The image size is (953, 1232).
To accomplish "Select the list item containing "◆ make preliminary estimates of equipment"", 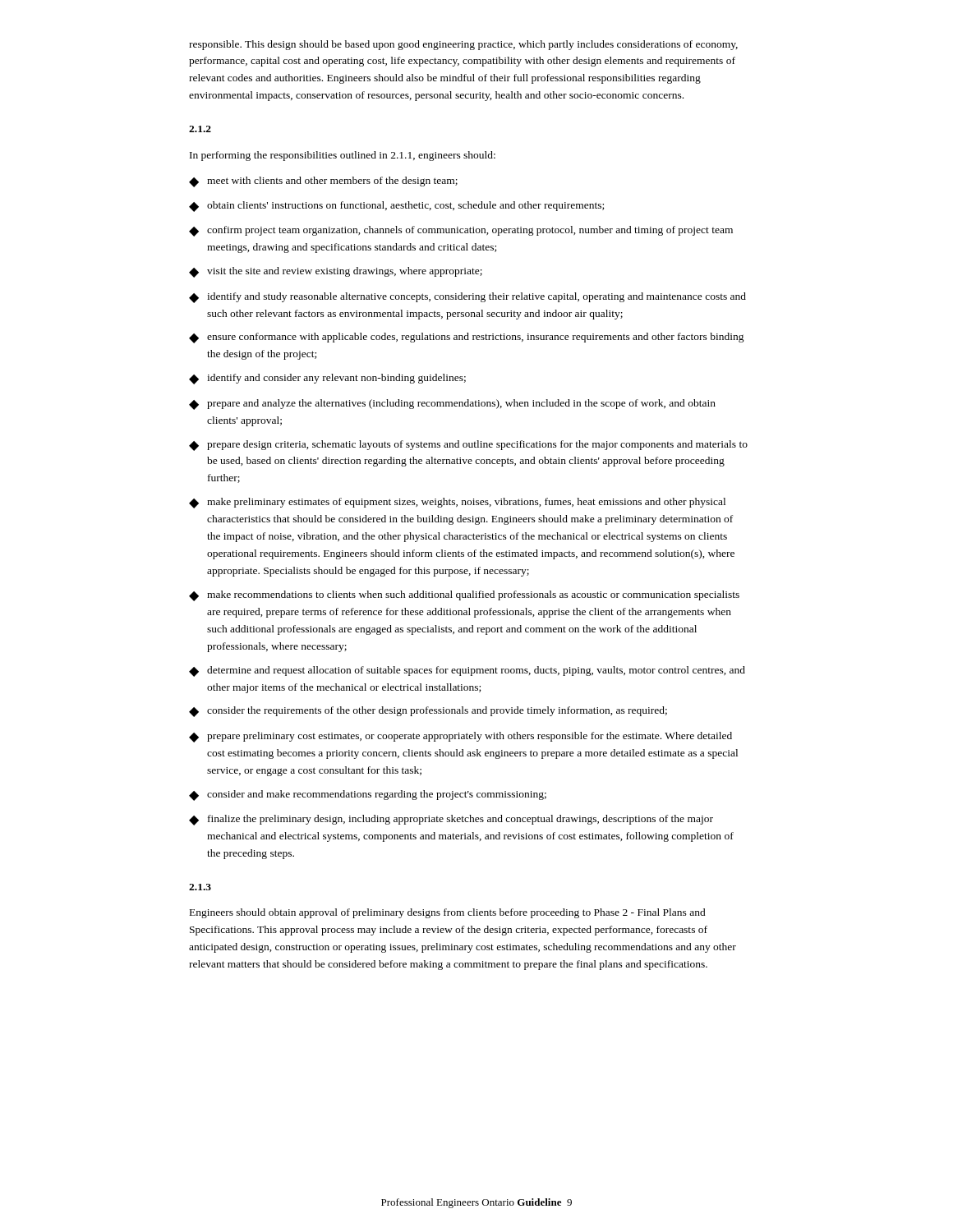I will tap(468, 537).
